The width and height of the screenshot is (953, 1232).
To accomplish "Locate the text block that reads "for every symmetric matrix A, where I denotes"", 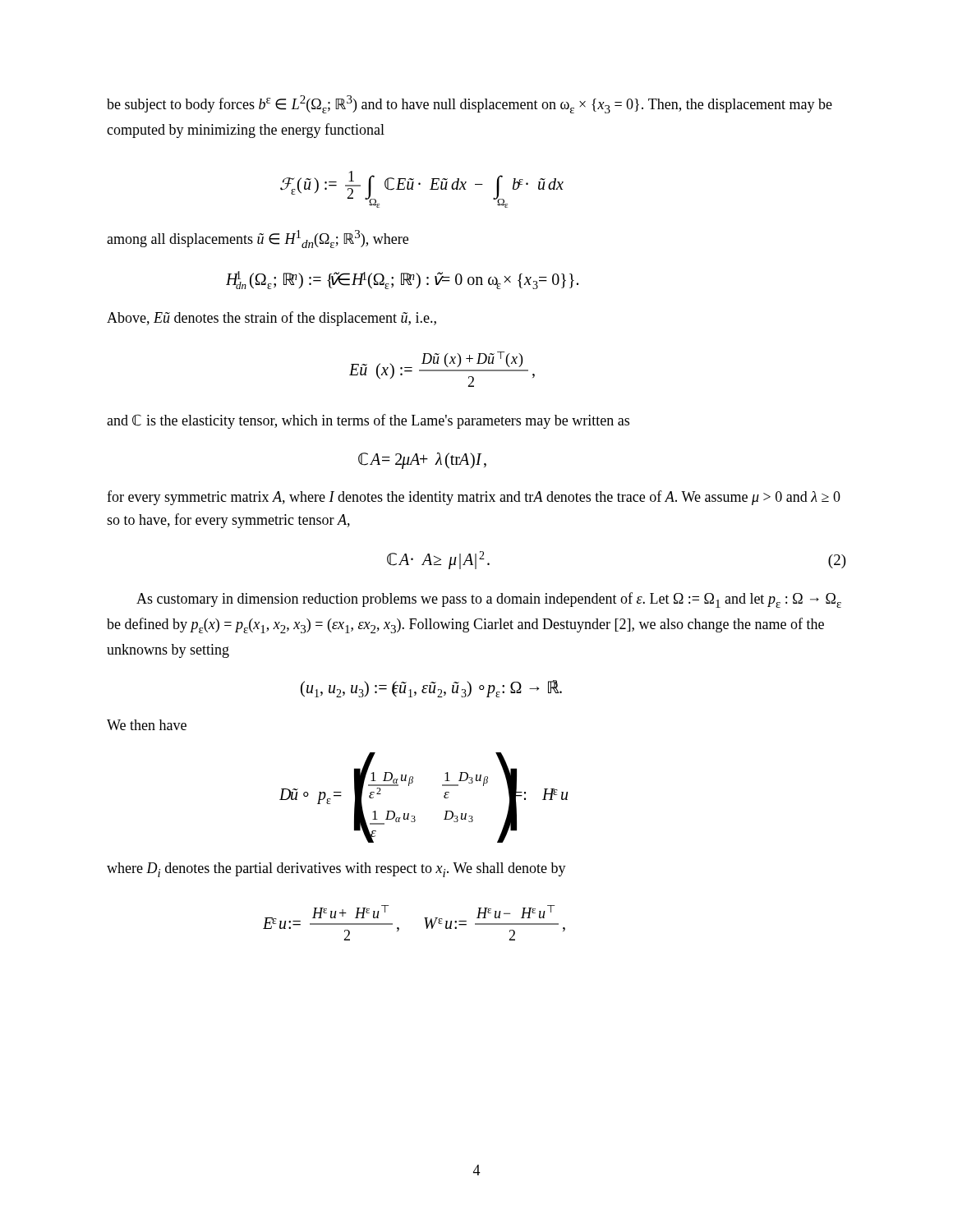I will click(476, 509).
